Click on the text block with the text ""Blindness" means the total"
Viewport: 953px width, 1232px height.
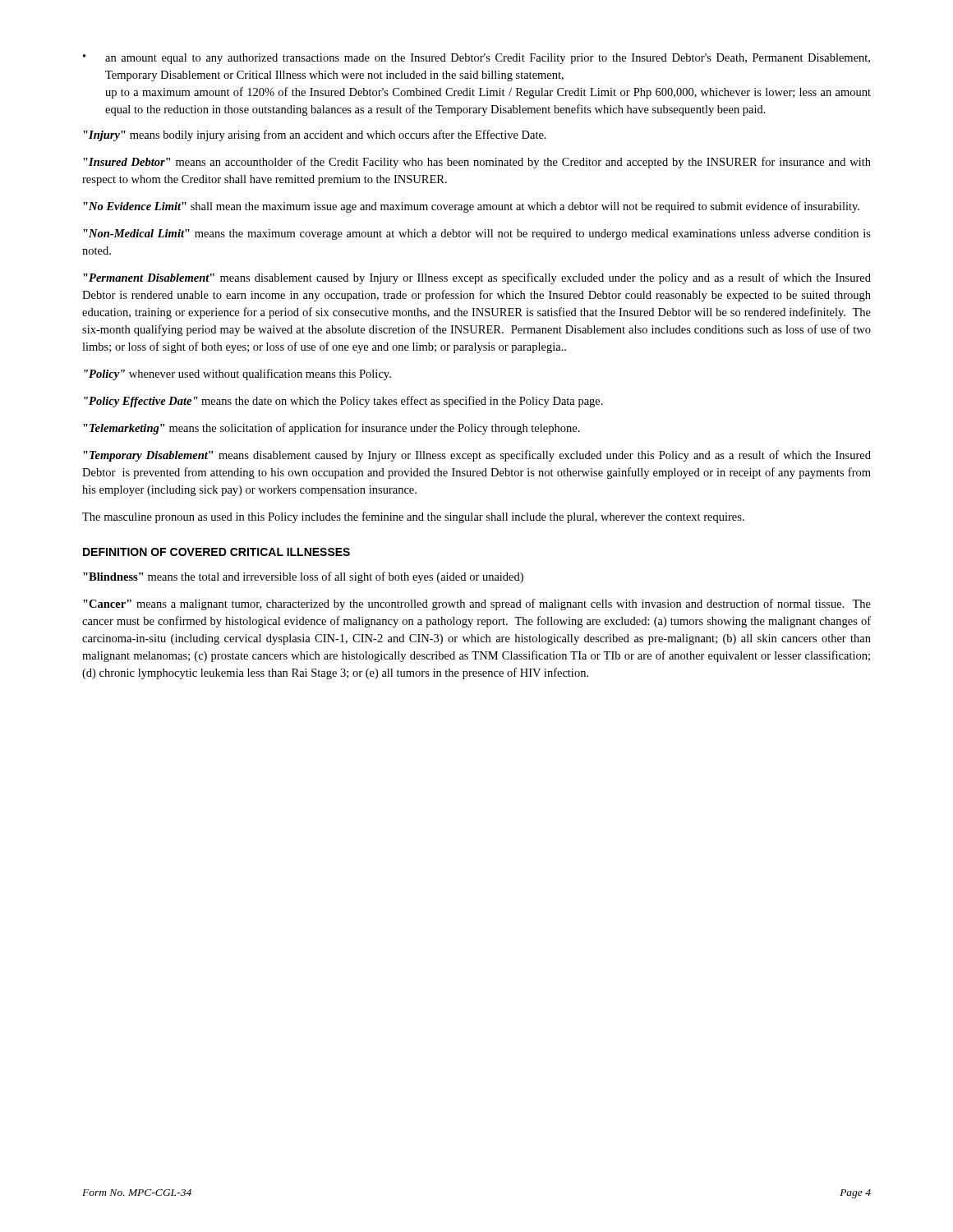pyautogui.click(x=303, y=577)
